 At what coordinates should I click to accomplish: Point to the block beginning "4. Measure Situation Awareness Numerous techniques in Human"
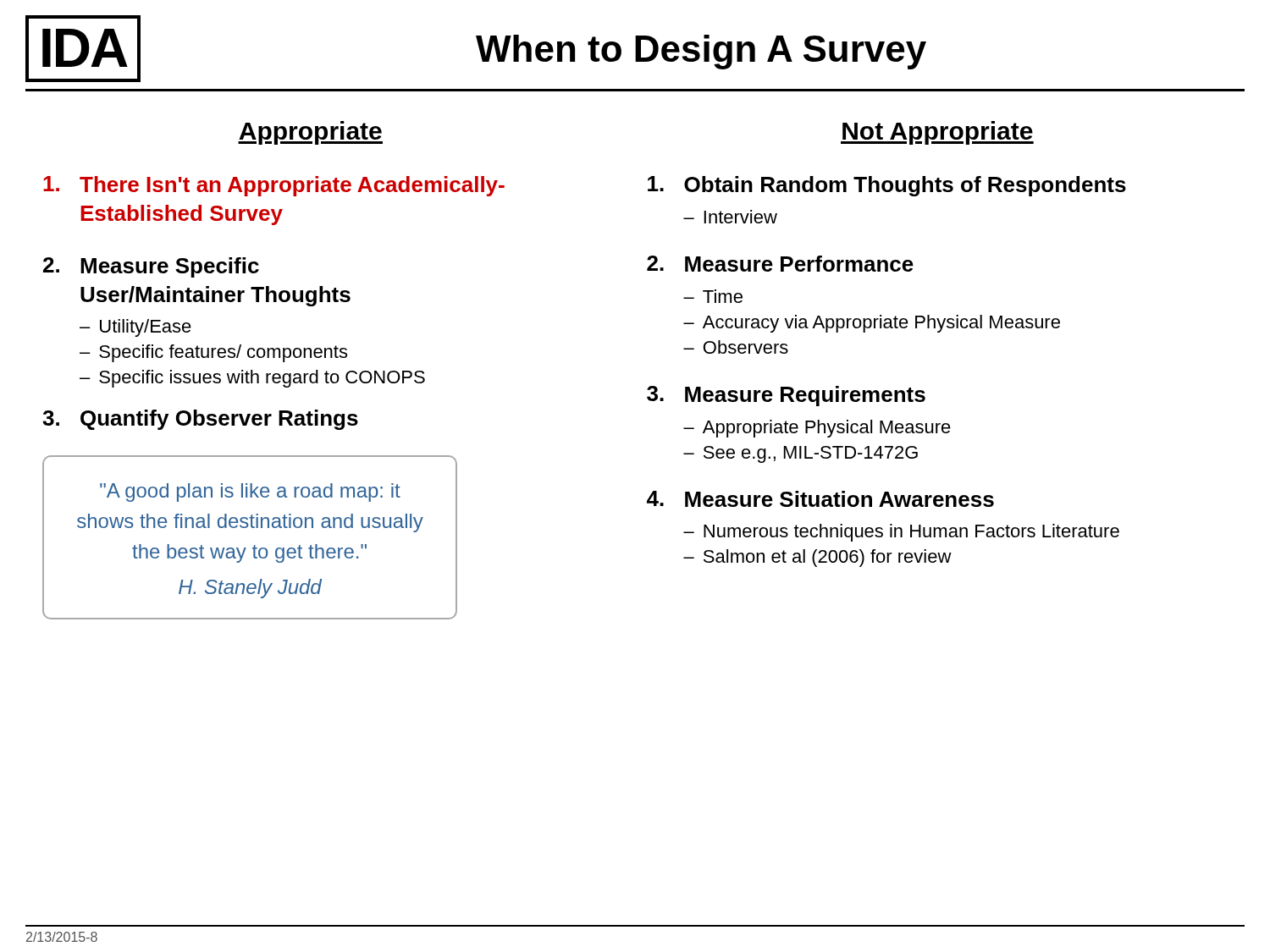coord(883,528)
